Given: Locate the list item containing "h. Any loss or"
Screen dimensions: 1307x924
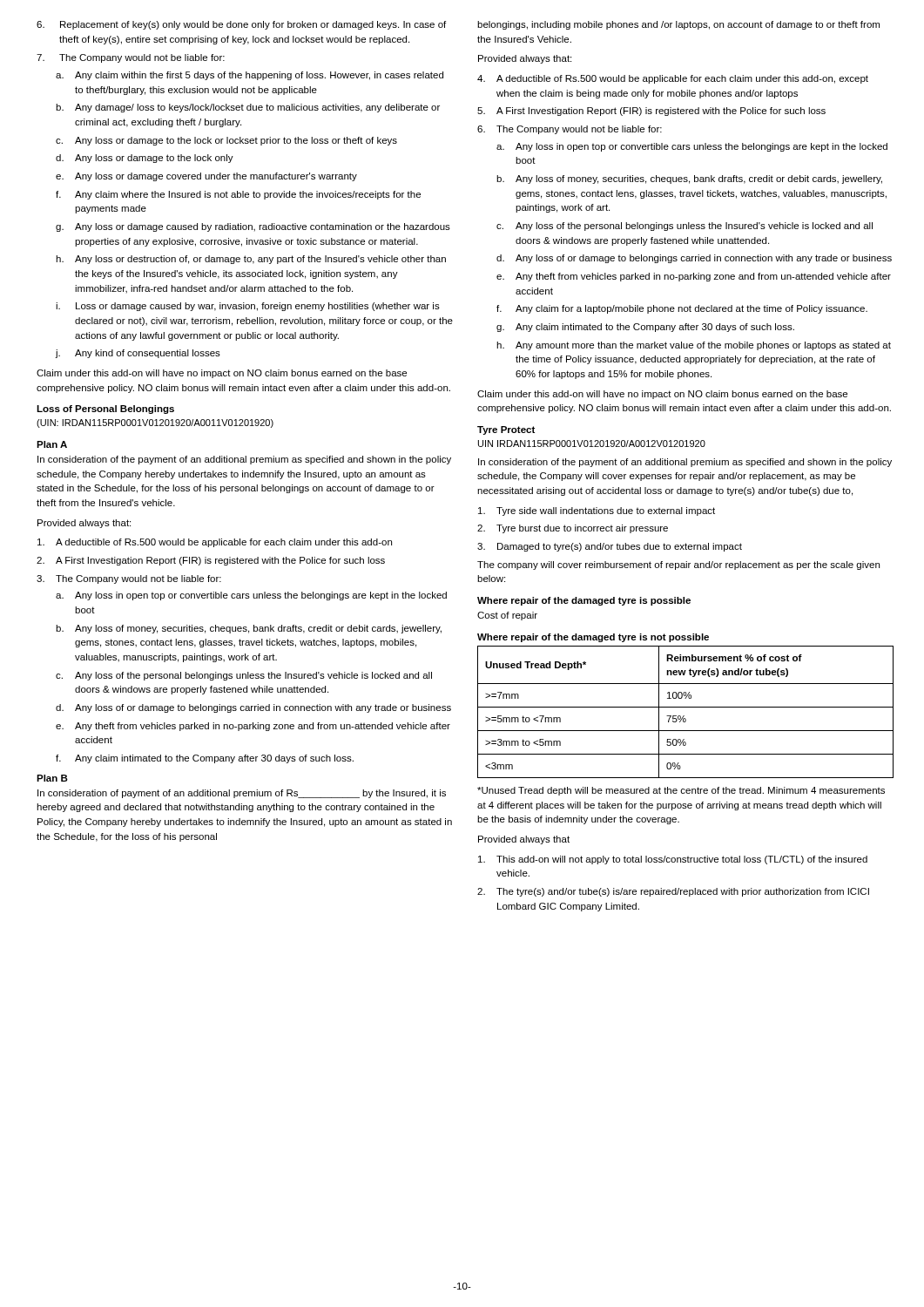Looking at the screenshot, I should point(254,274).
